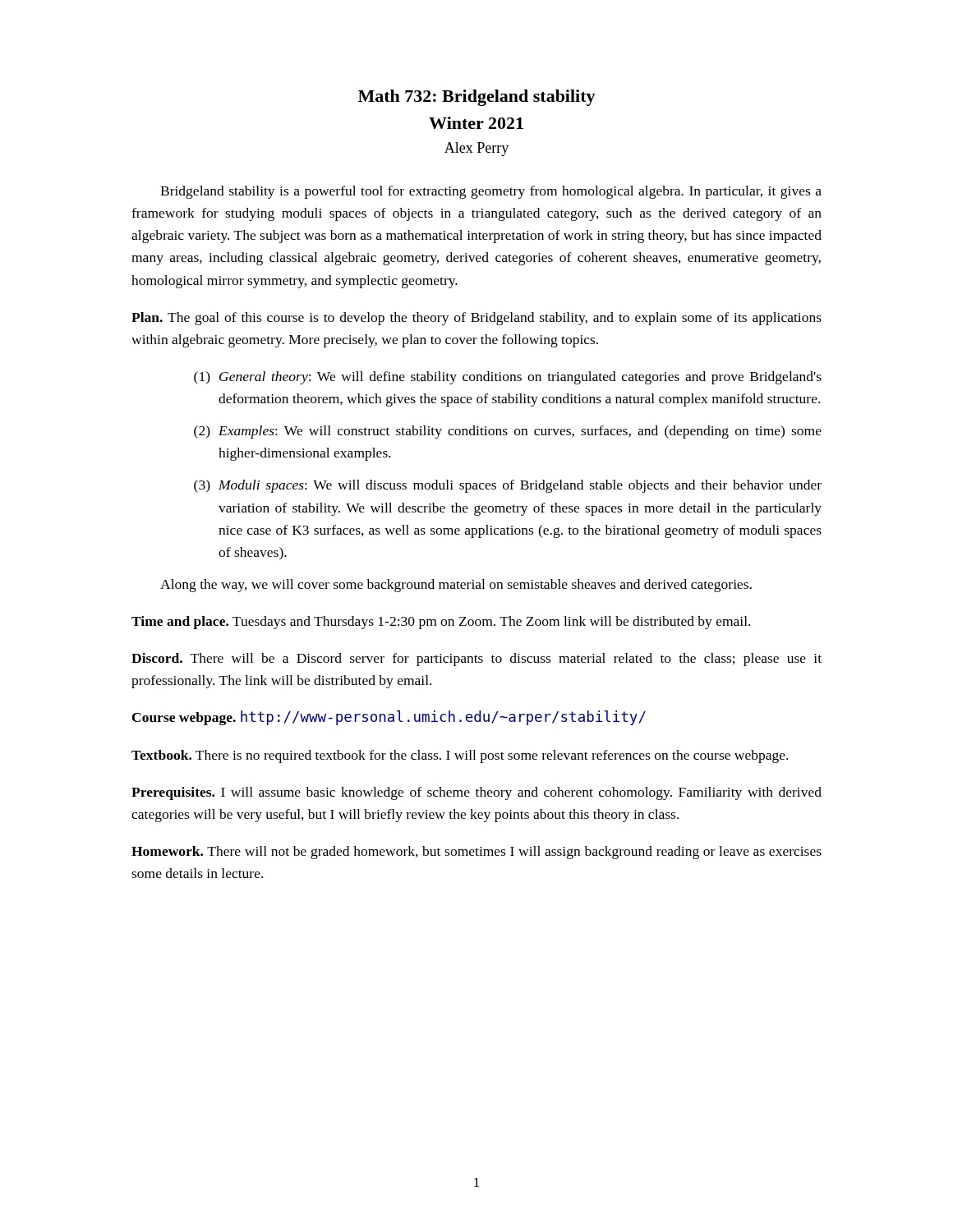Find the block on this page that starts "Along the way,"

pos(456,584)
